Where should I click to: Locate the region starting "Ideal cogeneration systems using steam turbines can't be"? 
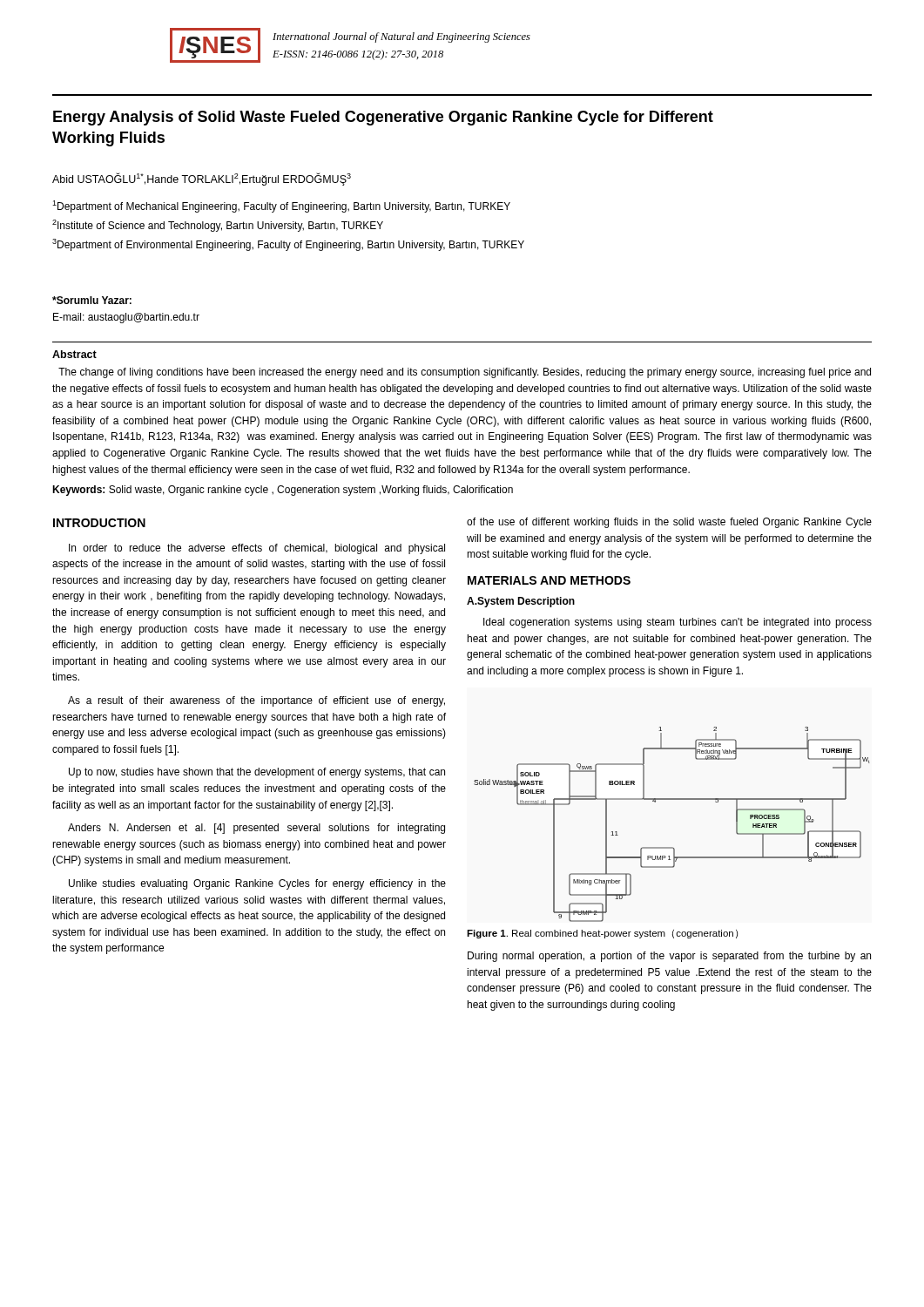coord(669,647)
